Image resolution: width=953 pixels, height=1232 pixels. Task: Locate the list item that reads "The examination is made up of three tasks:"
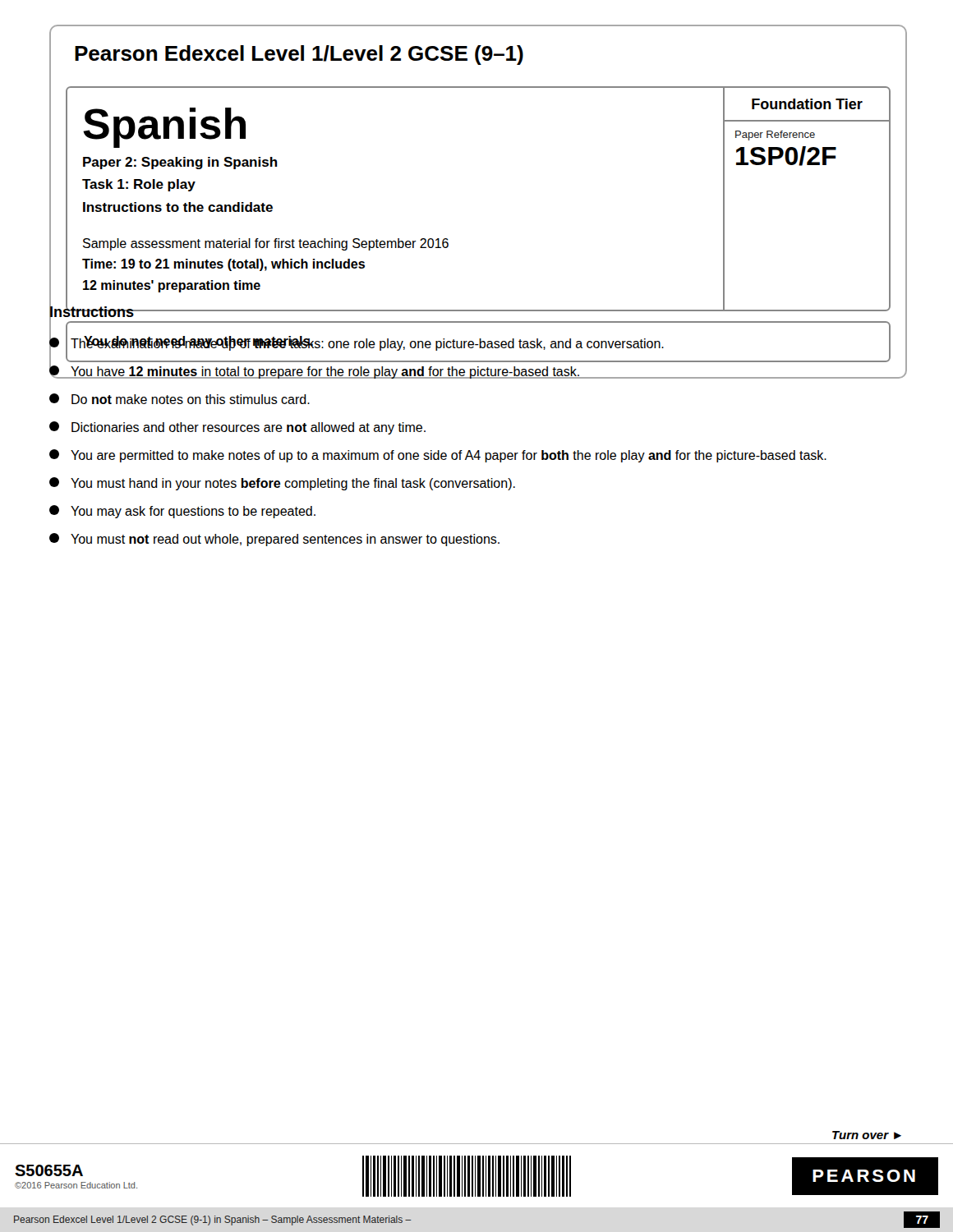(x=357, y=344)
